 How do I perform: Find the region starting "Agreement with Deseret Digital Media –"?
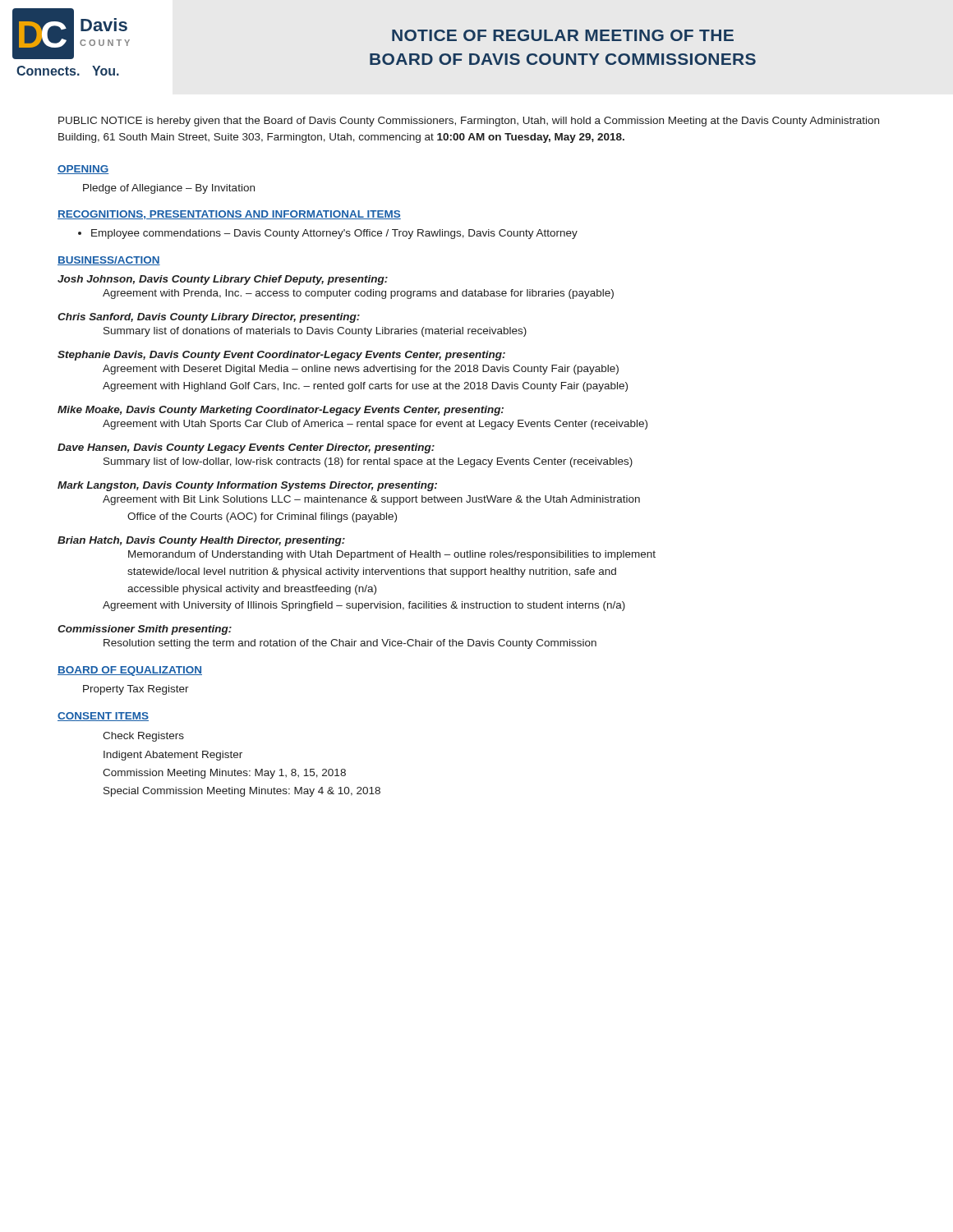pyautogui.click(x=361, y=368)
